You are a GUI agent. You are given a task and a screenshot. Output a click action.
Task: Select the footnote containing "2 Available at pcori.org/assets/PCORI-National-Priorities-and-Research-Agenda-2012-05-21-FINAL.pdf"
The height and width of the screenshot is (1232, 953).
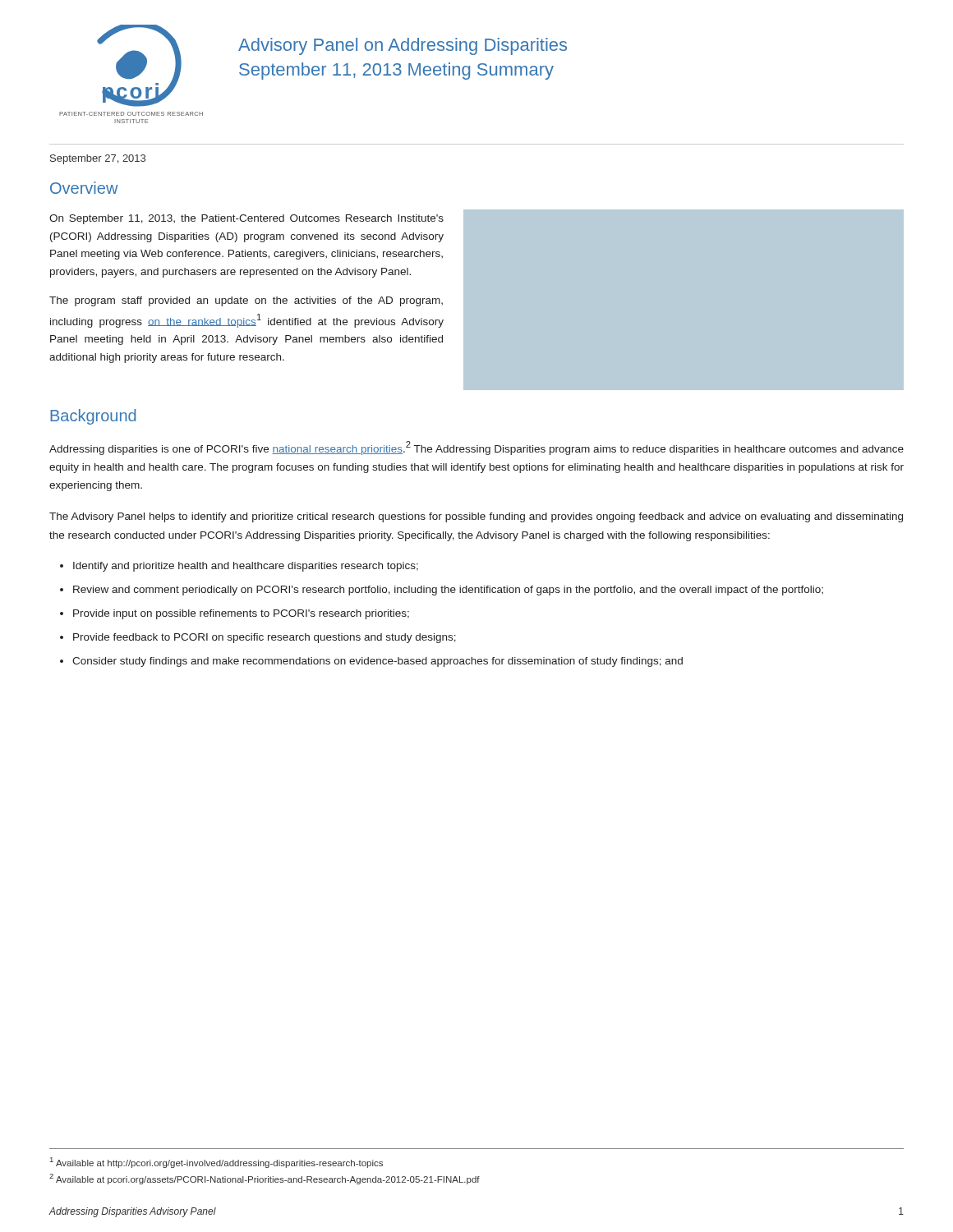coord(264,1178)
